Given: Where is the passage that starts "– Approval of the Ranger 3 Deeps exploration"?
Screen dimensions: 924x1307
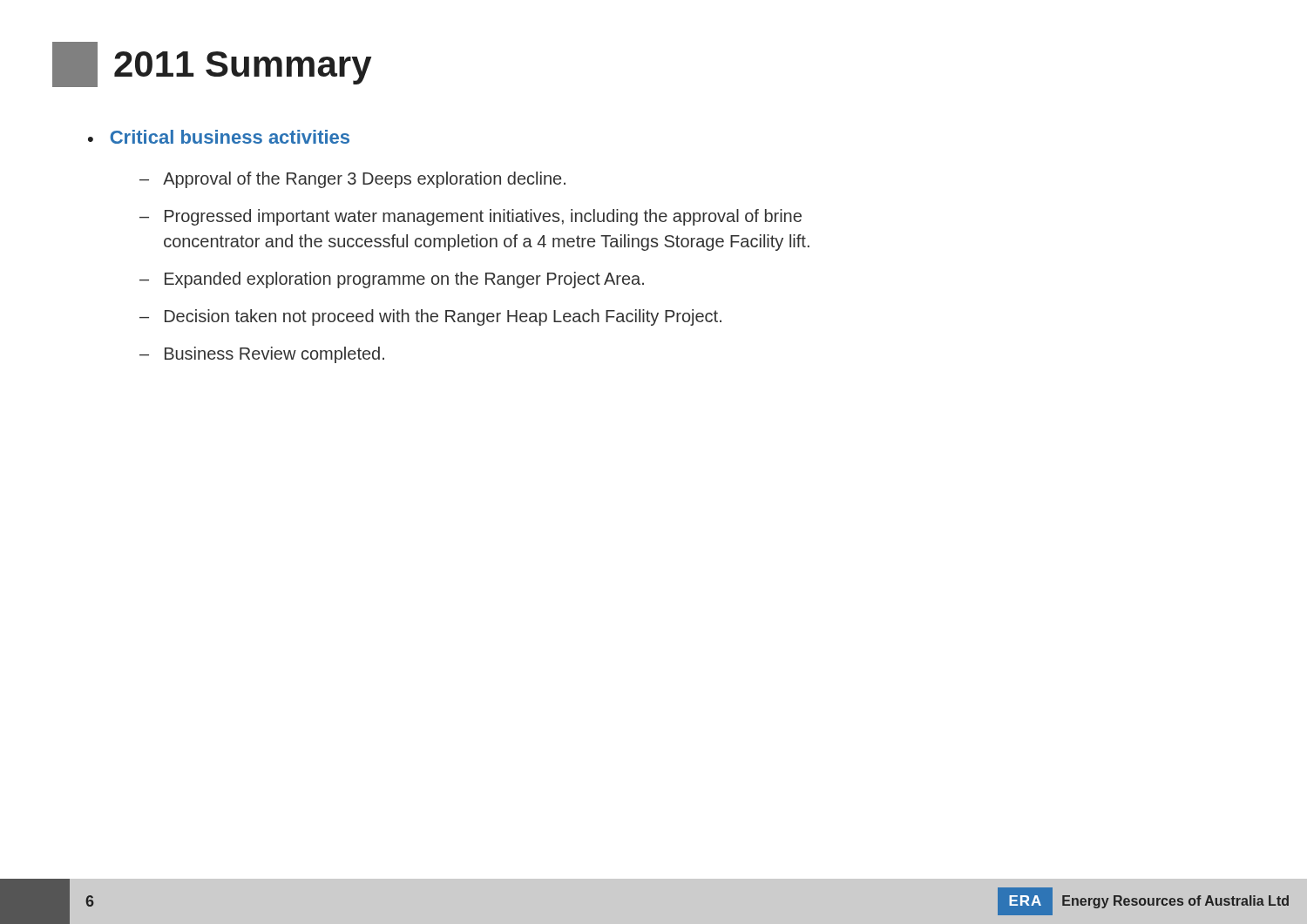Looking at the screenshot, I should point(353,179).
